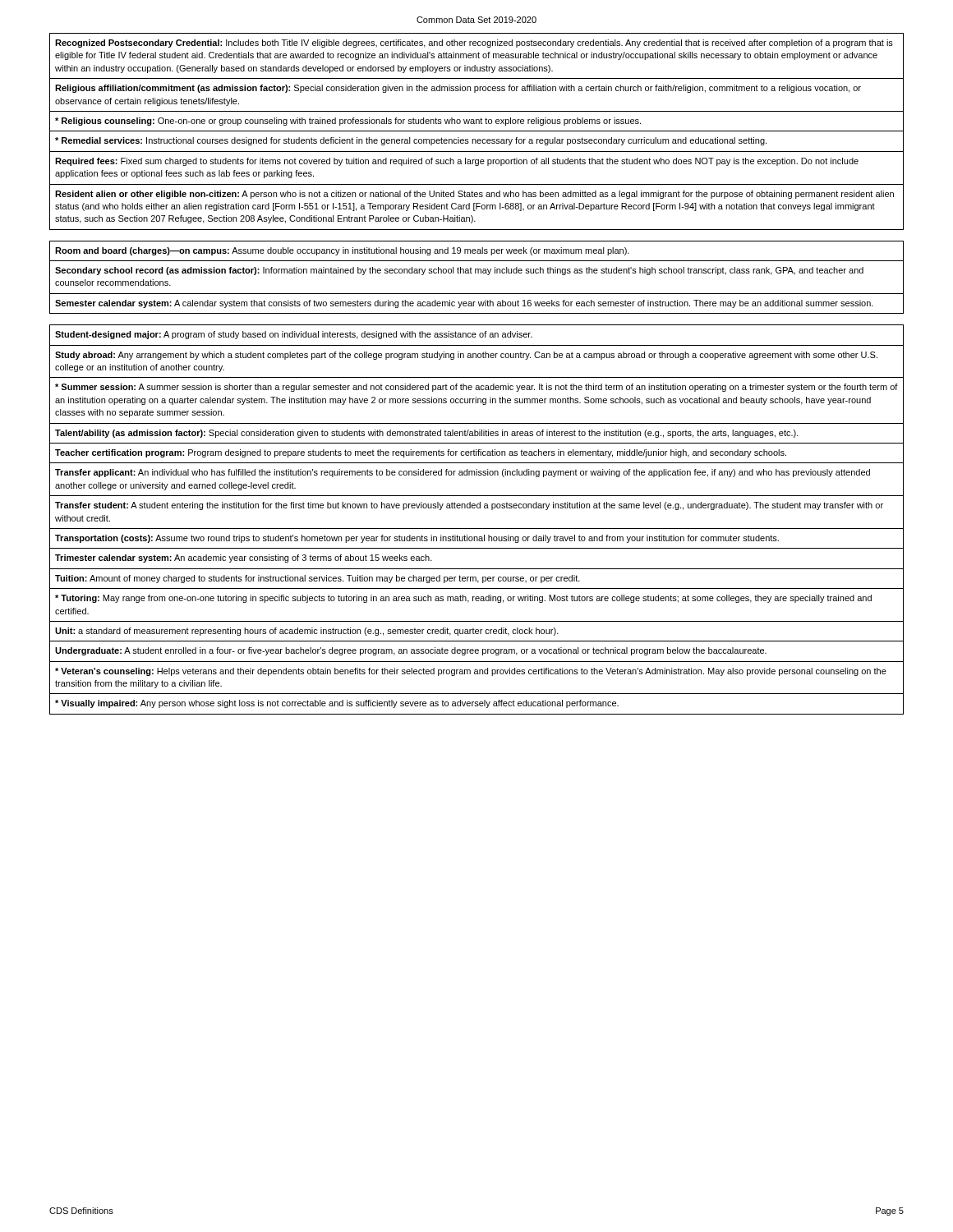Click the passage that begins "Resident alien or other"
This screenshot has width=953, height=1232.
(x=476, y=207)
